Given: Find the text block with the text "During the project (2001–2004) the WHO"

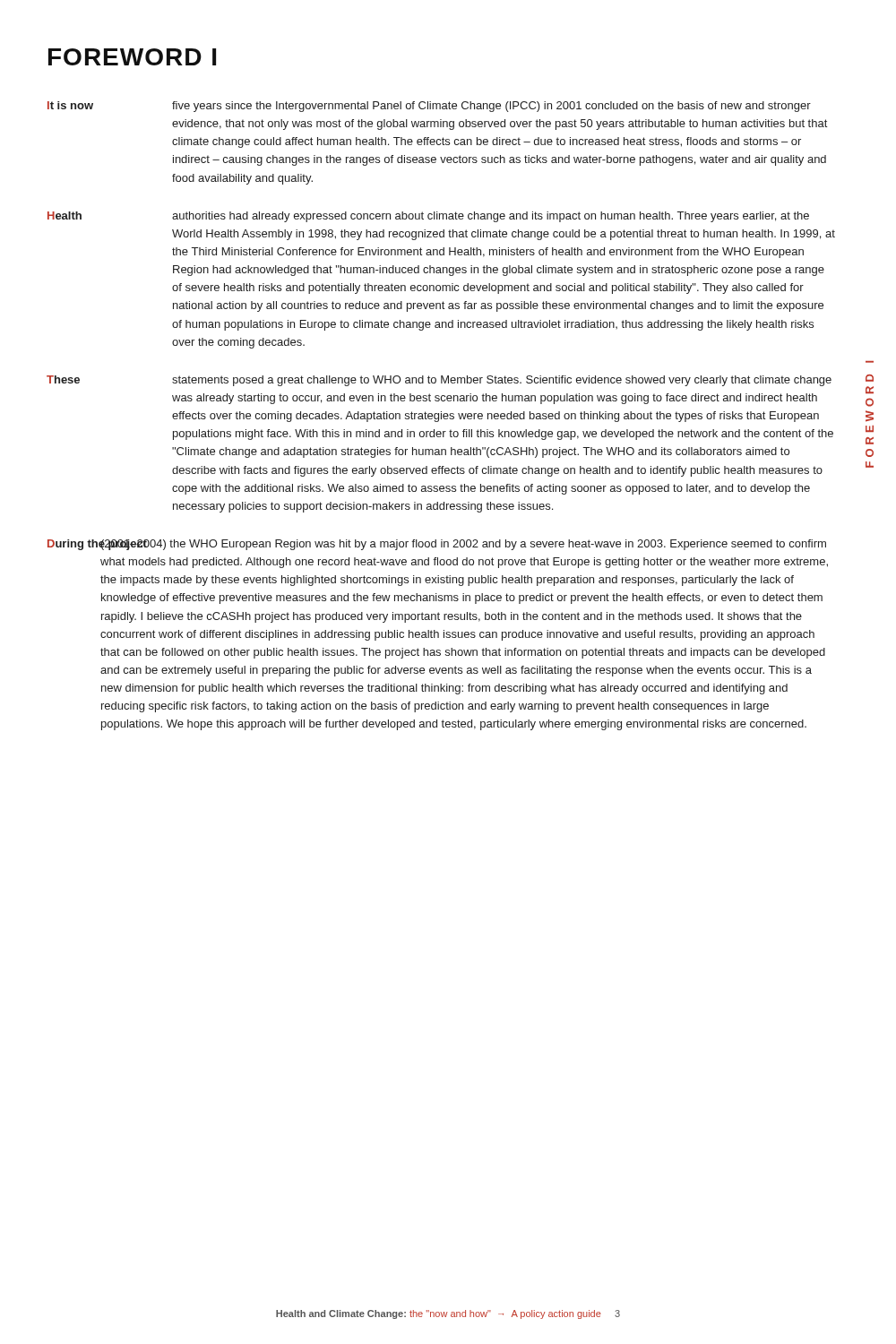Looking at the screenshot, I should click(x=438, y=633).
